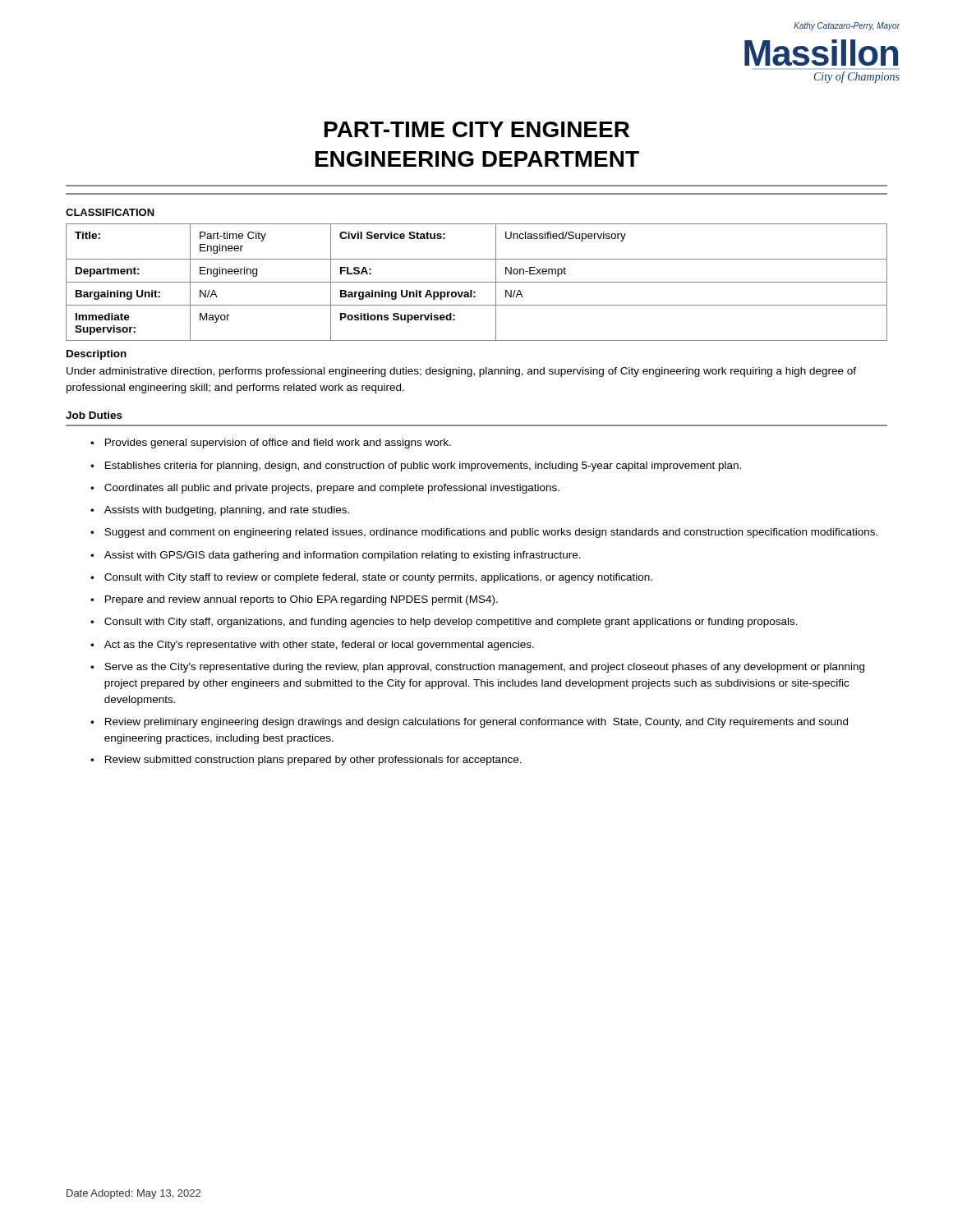Locate the element starting "• Review submitted construction plans prepared by other"
953x1232 pixels.
[489, 760]
